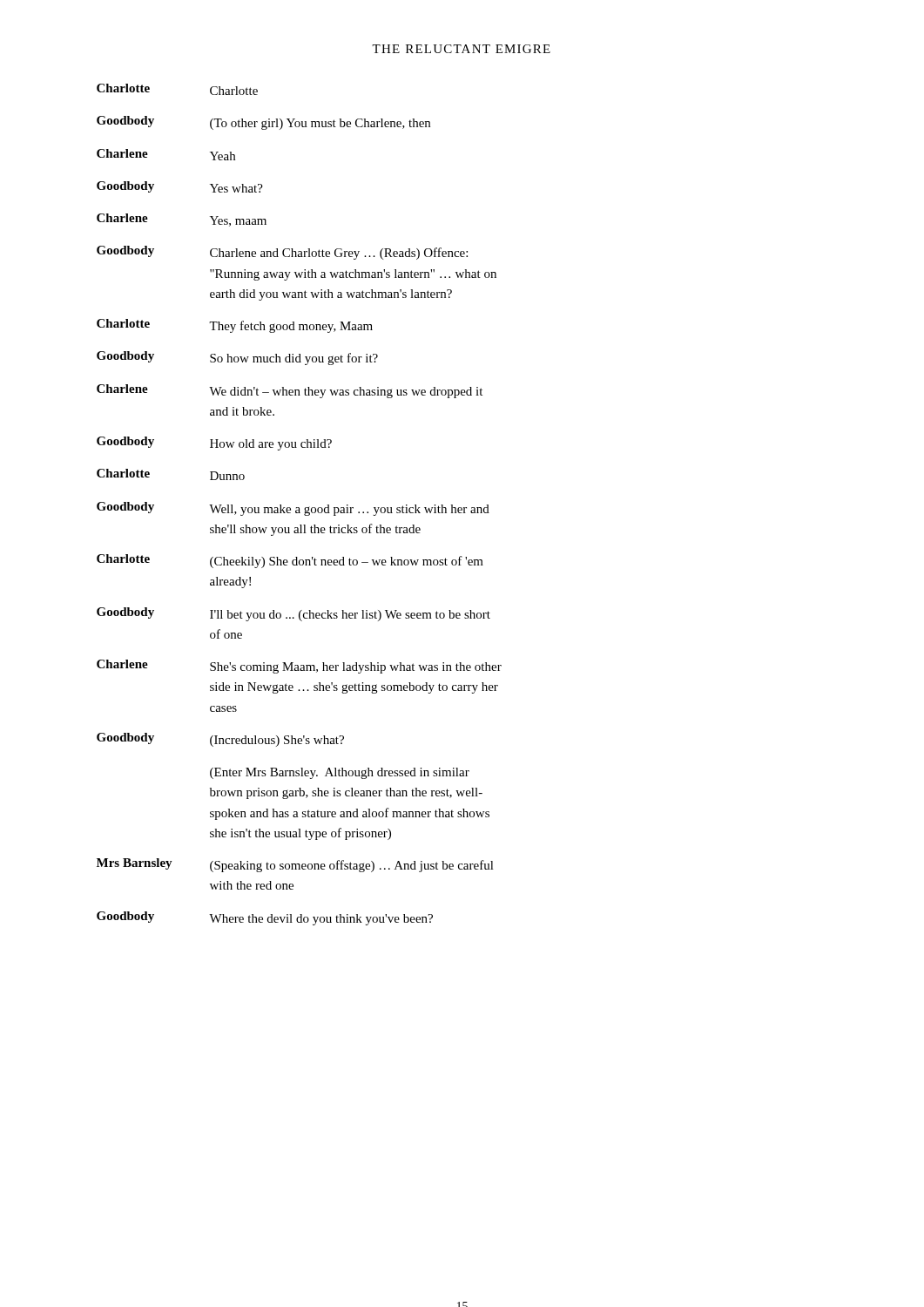
Task: Select the list item containing "Charlotte Dunno"
Action: pos(121,474)
